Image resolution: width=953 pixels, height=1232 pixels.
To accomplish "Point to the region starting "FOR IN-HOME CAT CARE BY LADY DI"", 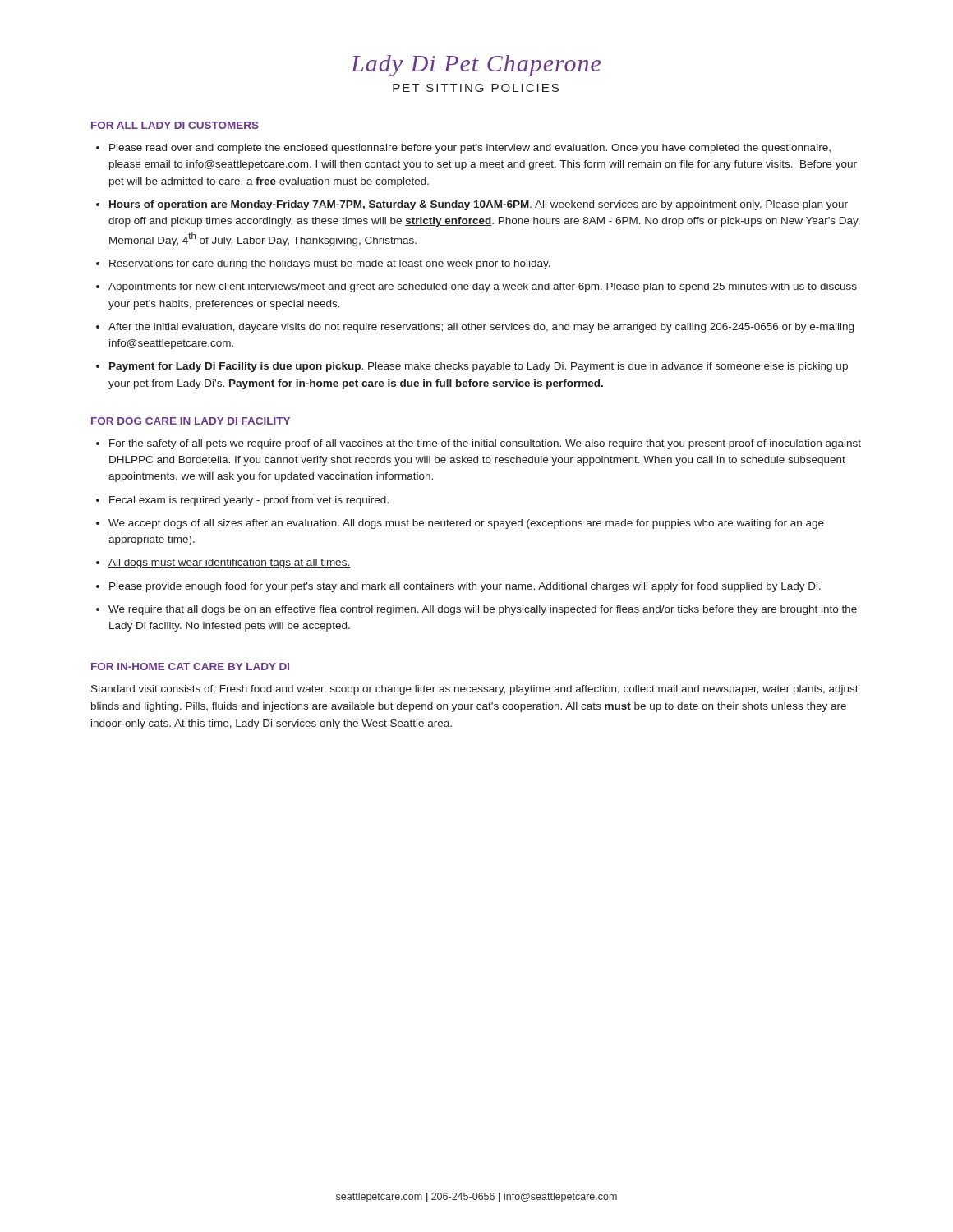I will (190, 667).
